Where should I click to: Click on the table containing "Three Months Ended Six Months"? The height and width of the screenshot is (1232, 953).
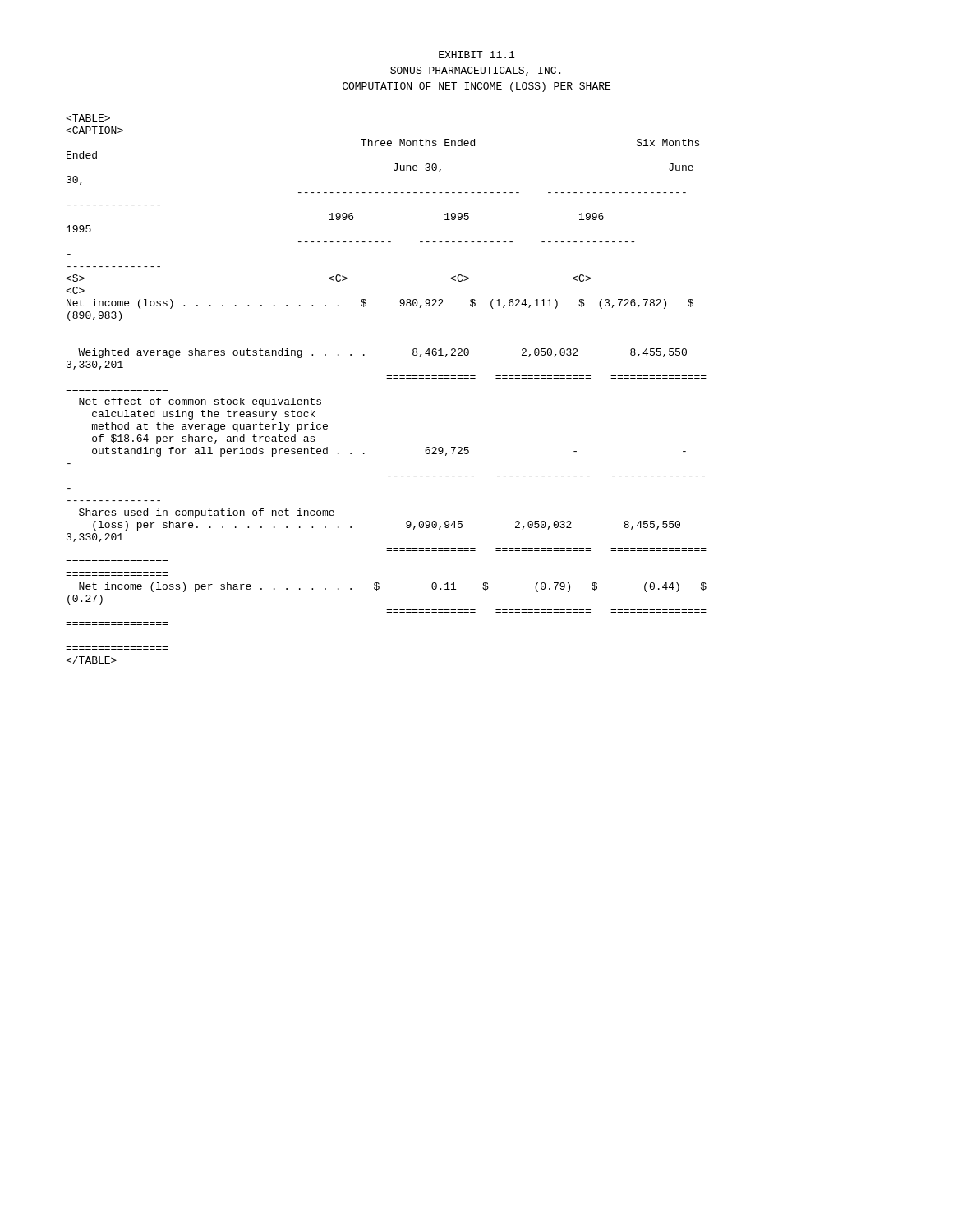coord(476,390)
